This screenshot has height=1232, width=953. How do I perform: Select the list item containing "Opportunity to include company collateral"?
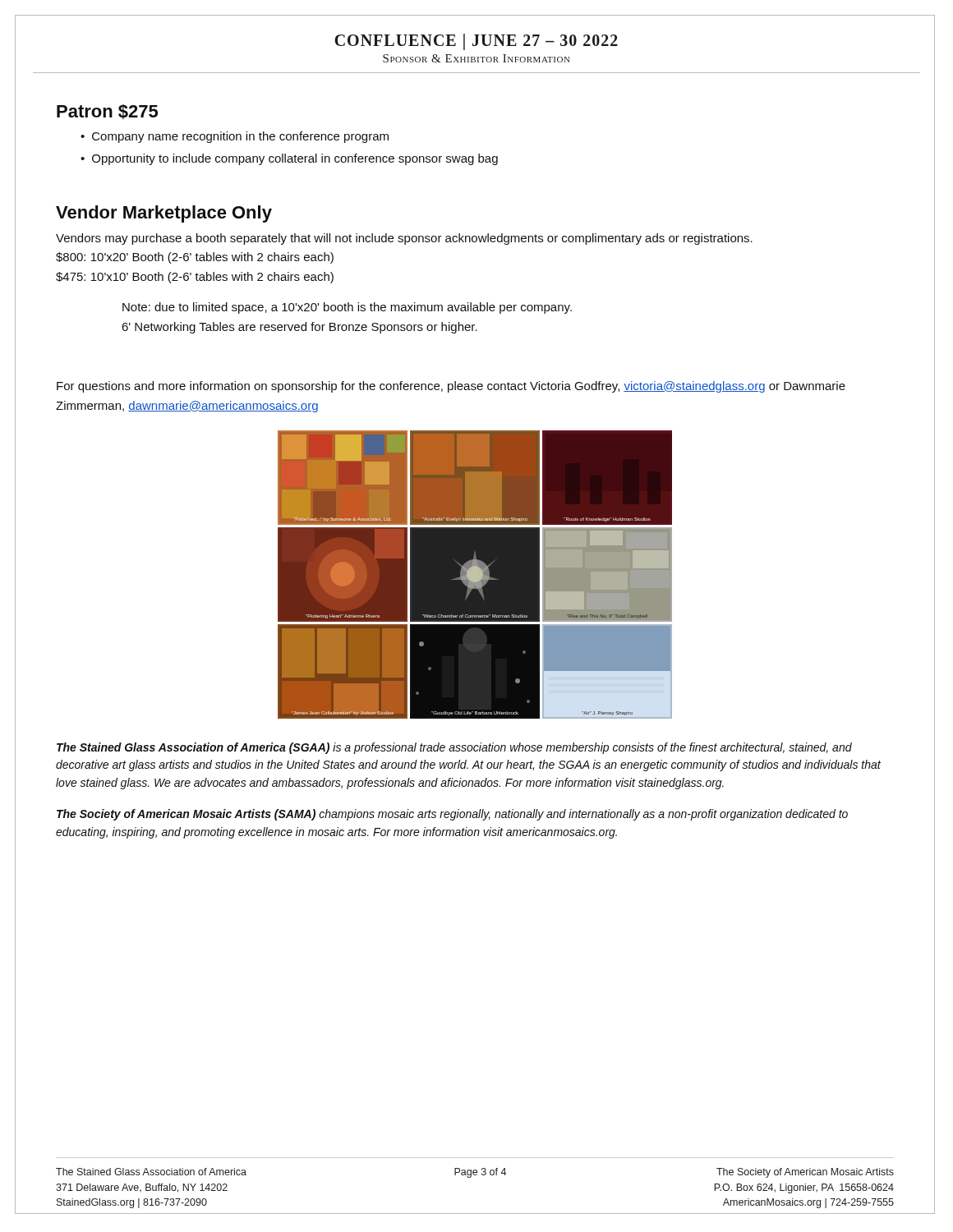[487, 158]
